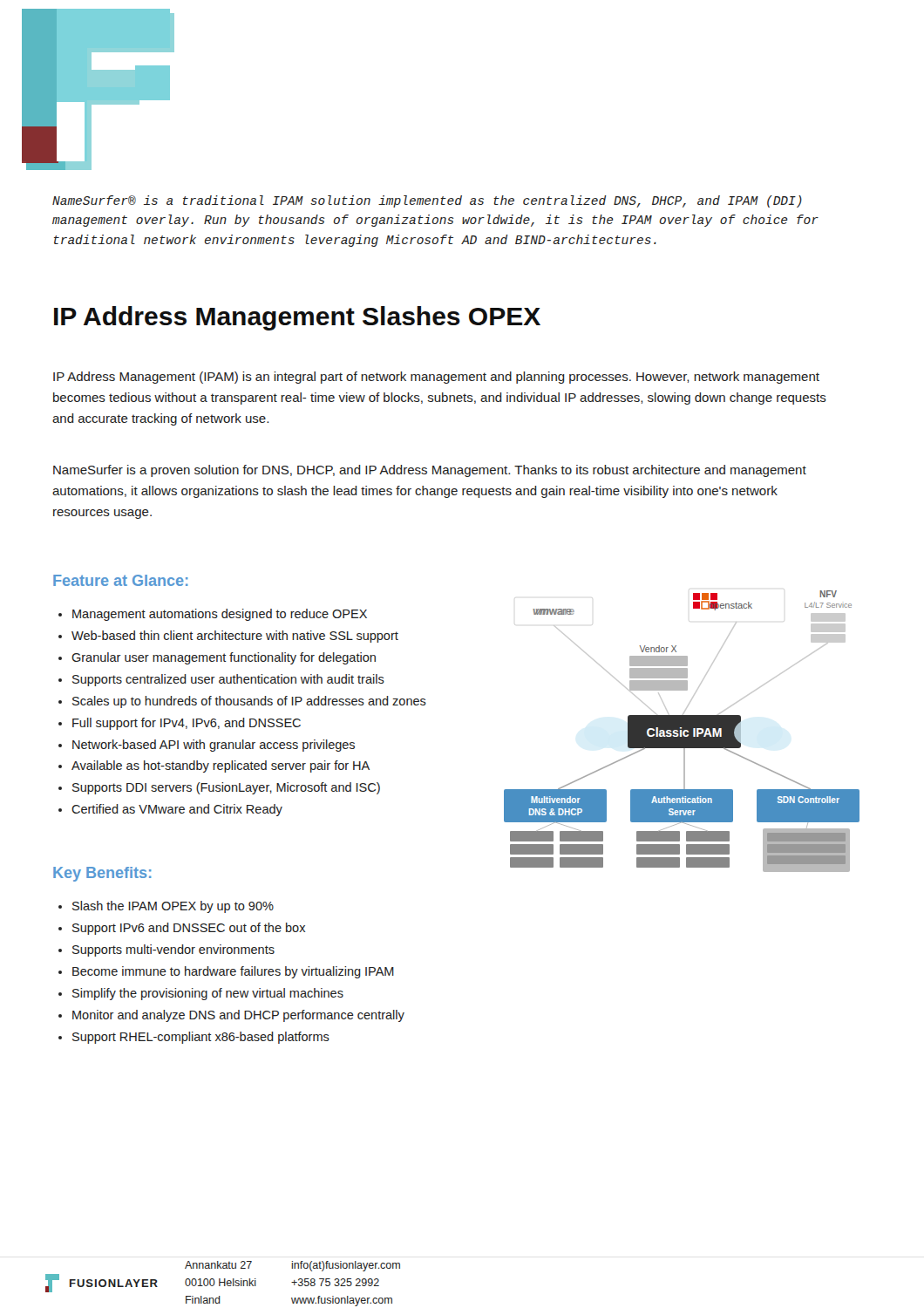The height and width of the screenshot is (1308, 924).
Task: Locate the text "Certified as VMware and Citrix Ready"
Action: [177, 809]
